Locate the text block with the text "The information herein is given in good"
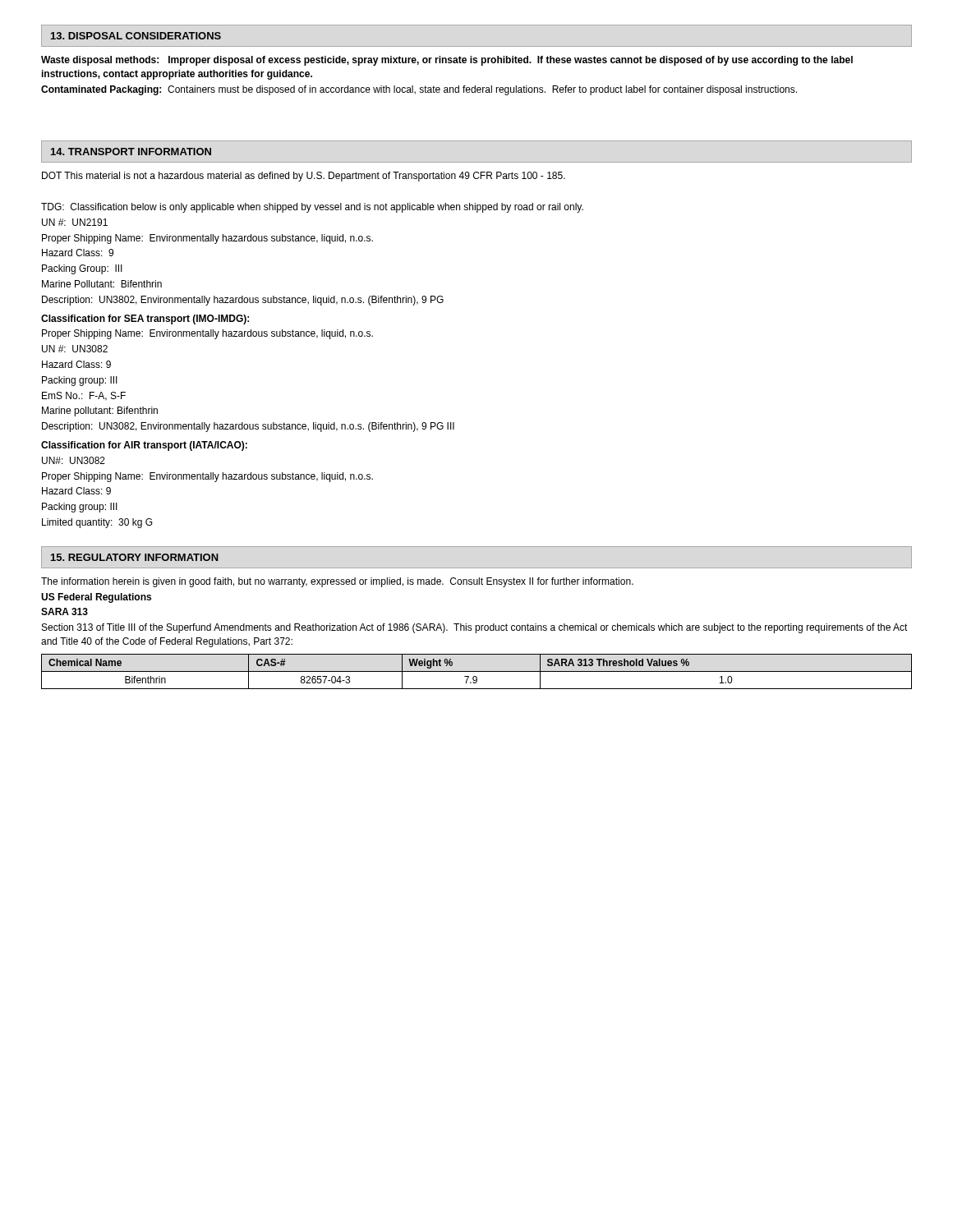Image resolution: width=953 pixels, height=1232 pixels. pos(337,582)
